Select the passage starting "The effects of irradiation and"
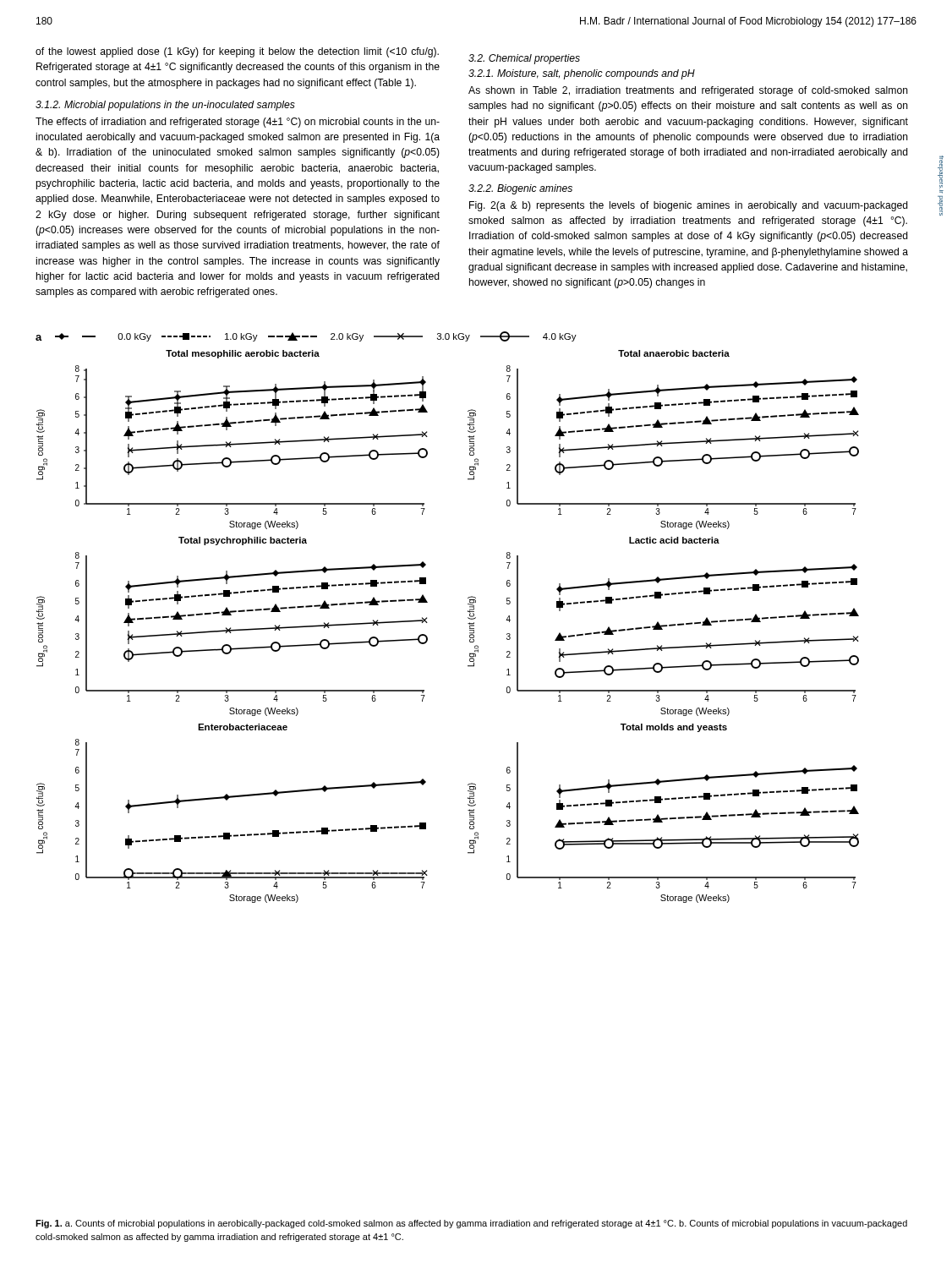 [x=238, y=207]
